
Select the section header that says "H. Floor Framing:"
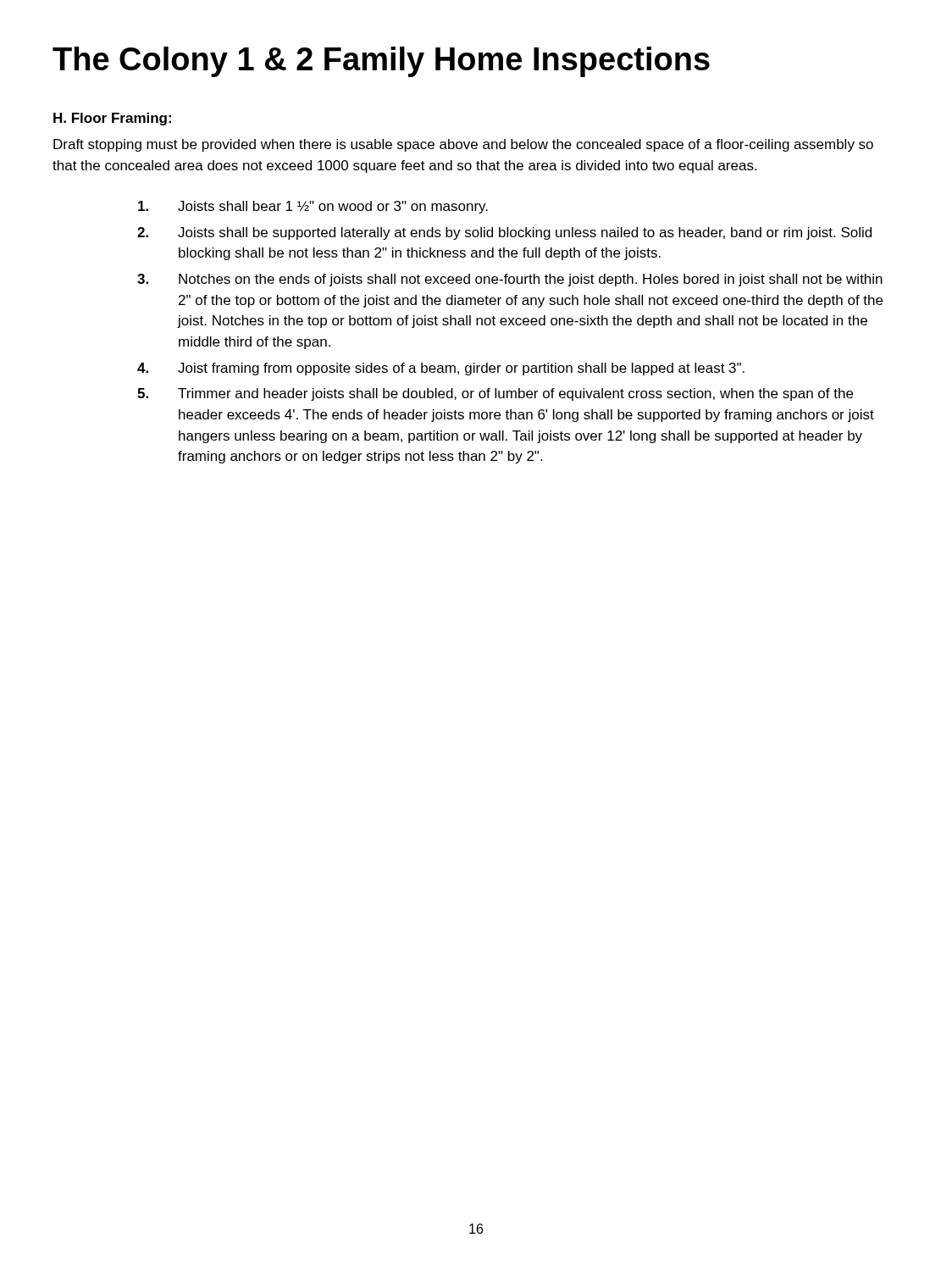pyautogui.click(x=113, y=118)
